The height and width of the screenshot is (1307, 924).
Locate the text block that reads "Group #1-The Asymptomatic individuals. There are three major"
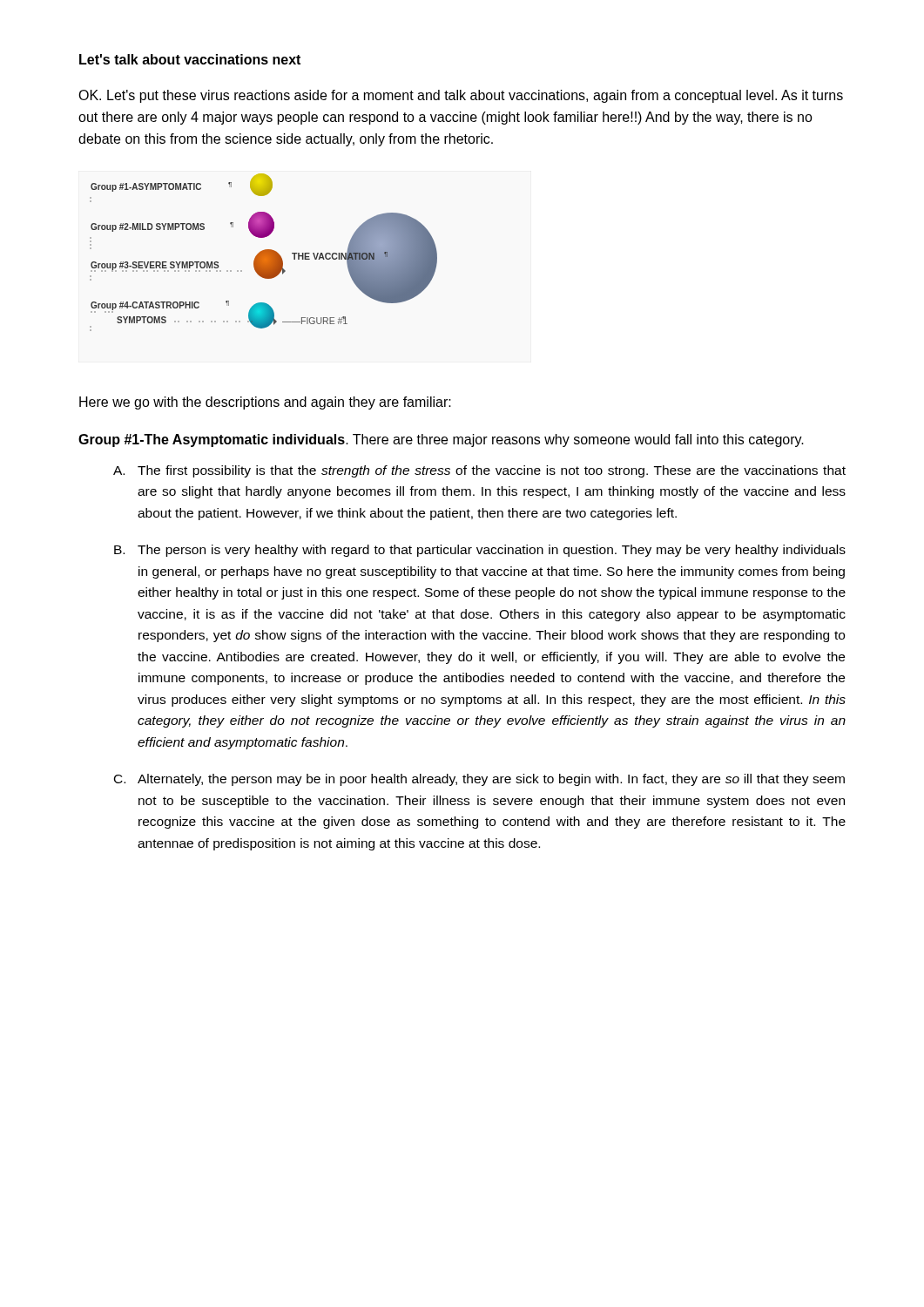[x=441, y=440]
